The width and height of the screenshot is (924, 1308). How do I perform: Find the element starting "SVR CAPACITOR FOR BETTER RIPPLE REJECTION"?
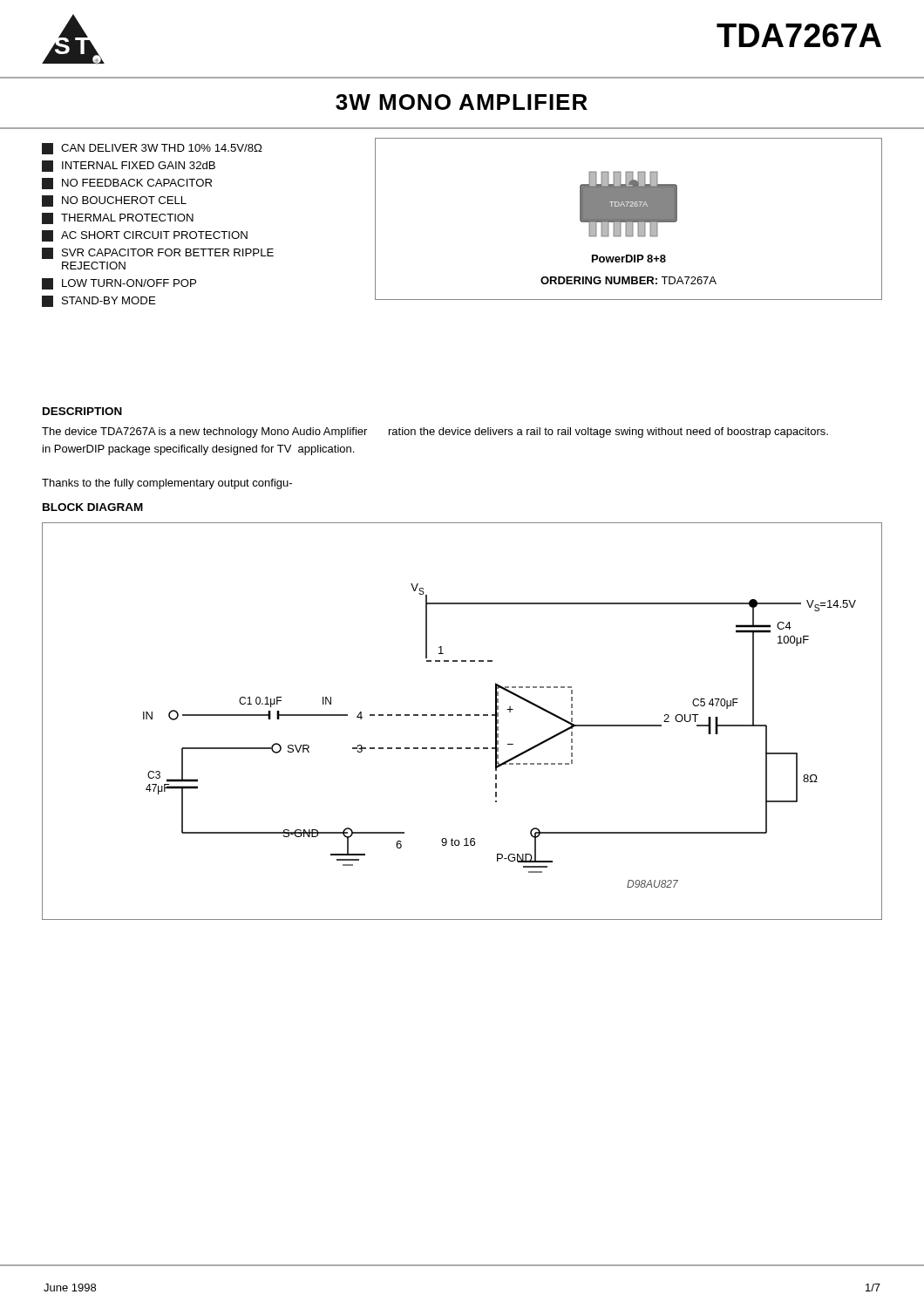(x=190, y=259)
